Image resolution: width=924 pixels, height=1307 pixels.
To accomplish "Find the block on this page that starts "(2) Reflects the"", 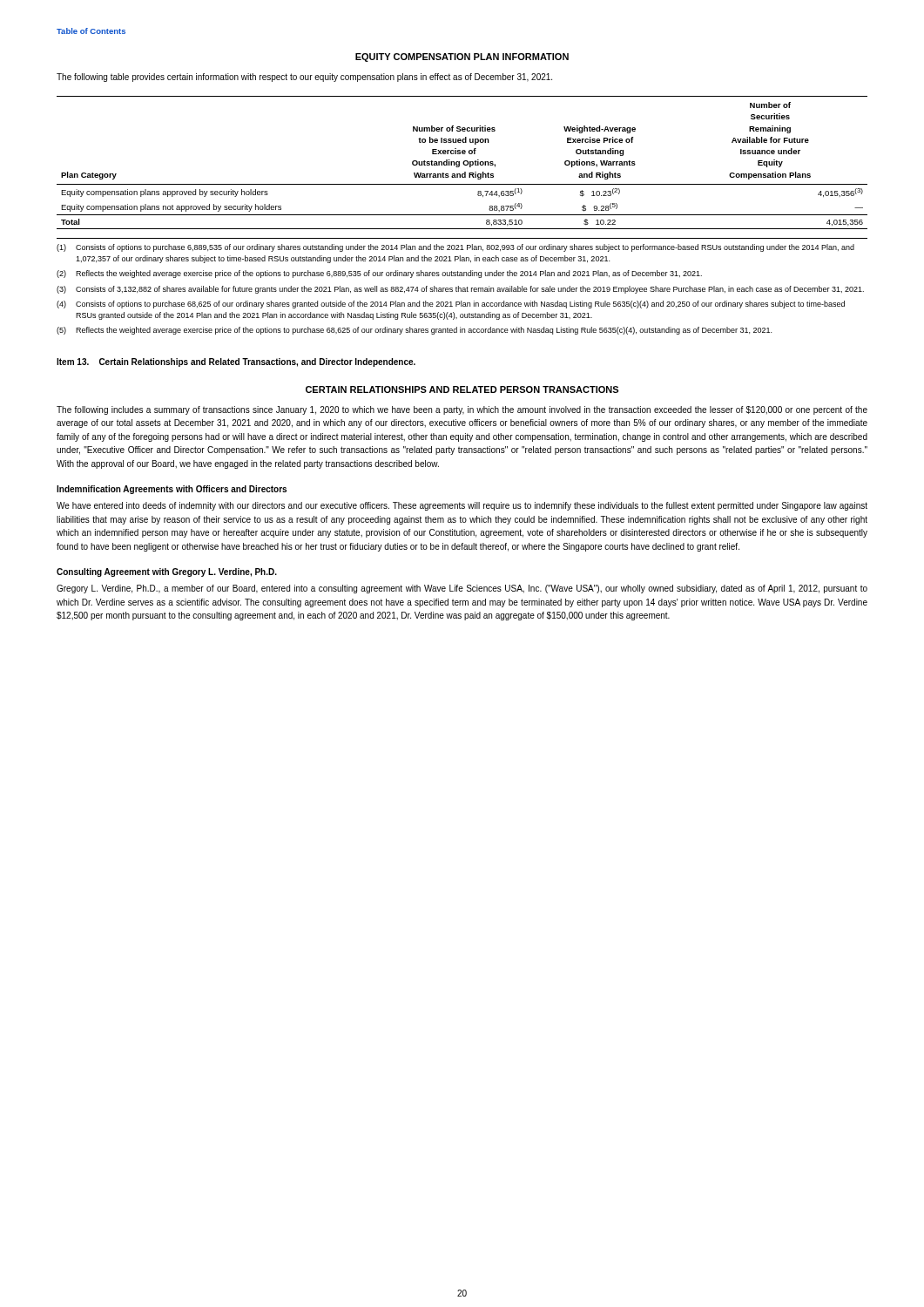I will pyautogui.click(x=462, y=275).
